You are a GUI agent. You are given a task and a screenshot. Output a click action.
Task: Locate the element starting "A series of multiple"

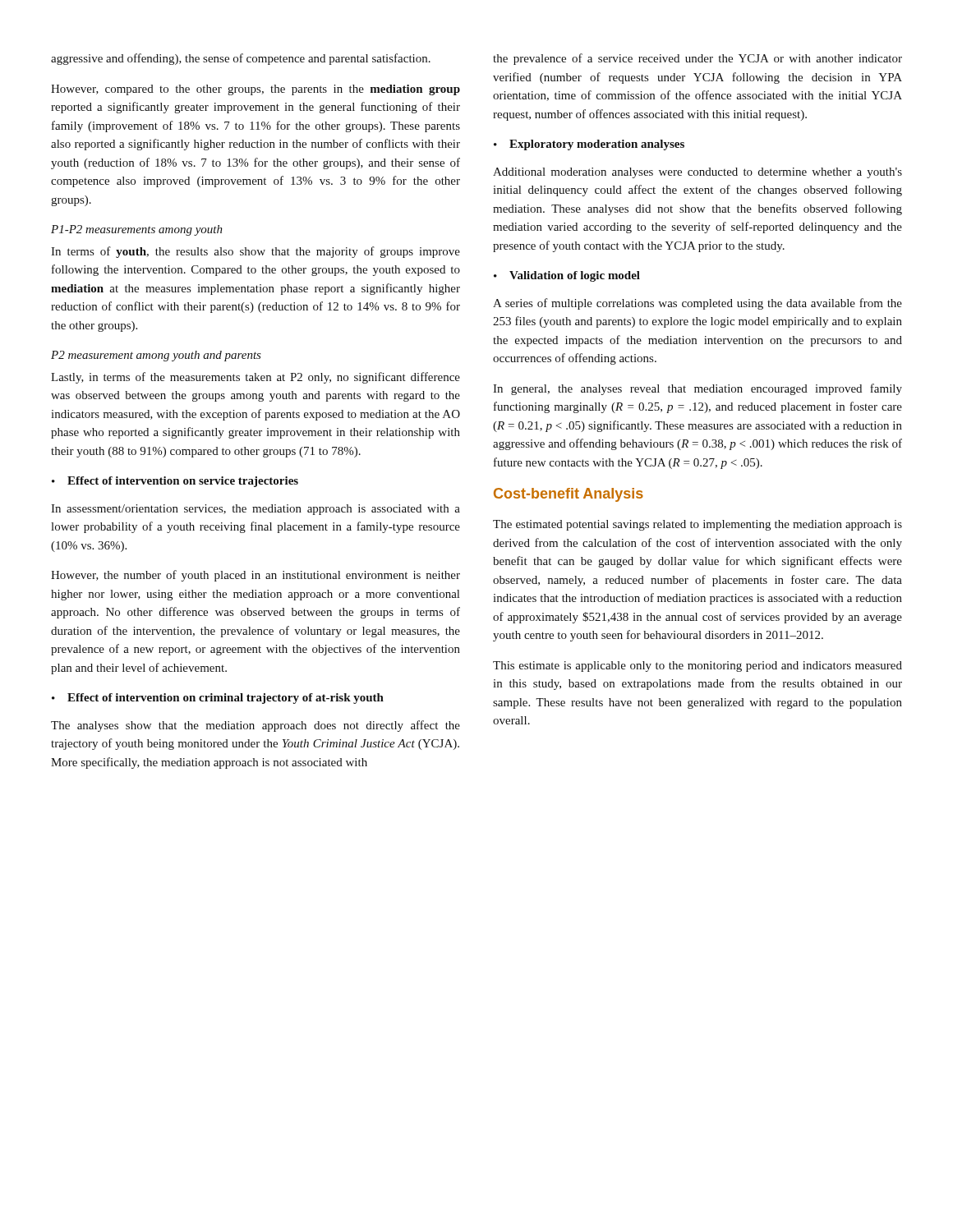(698, 331)
